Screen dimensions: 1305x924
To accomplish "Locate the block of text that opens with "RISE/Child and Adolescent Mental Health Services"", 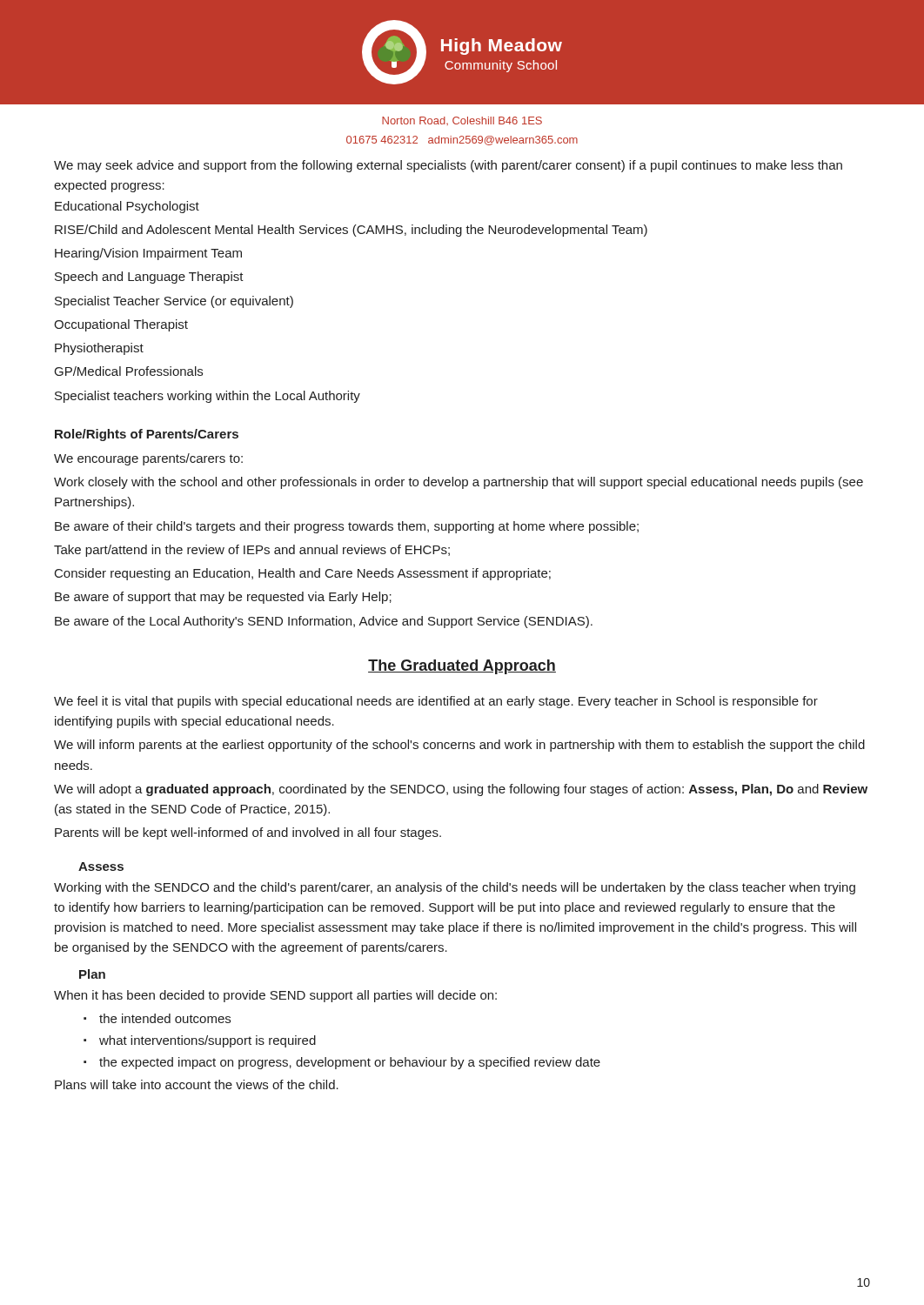I will click(x=351, y=229).
